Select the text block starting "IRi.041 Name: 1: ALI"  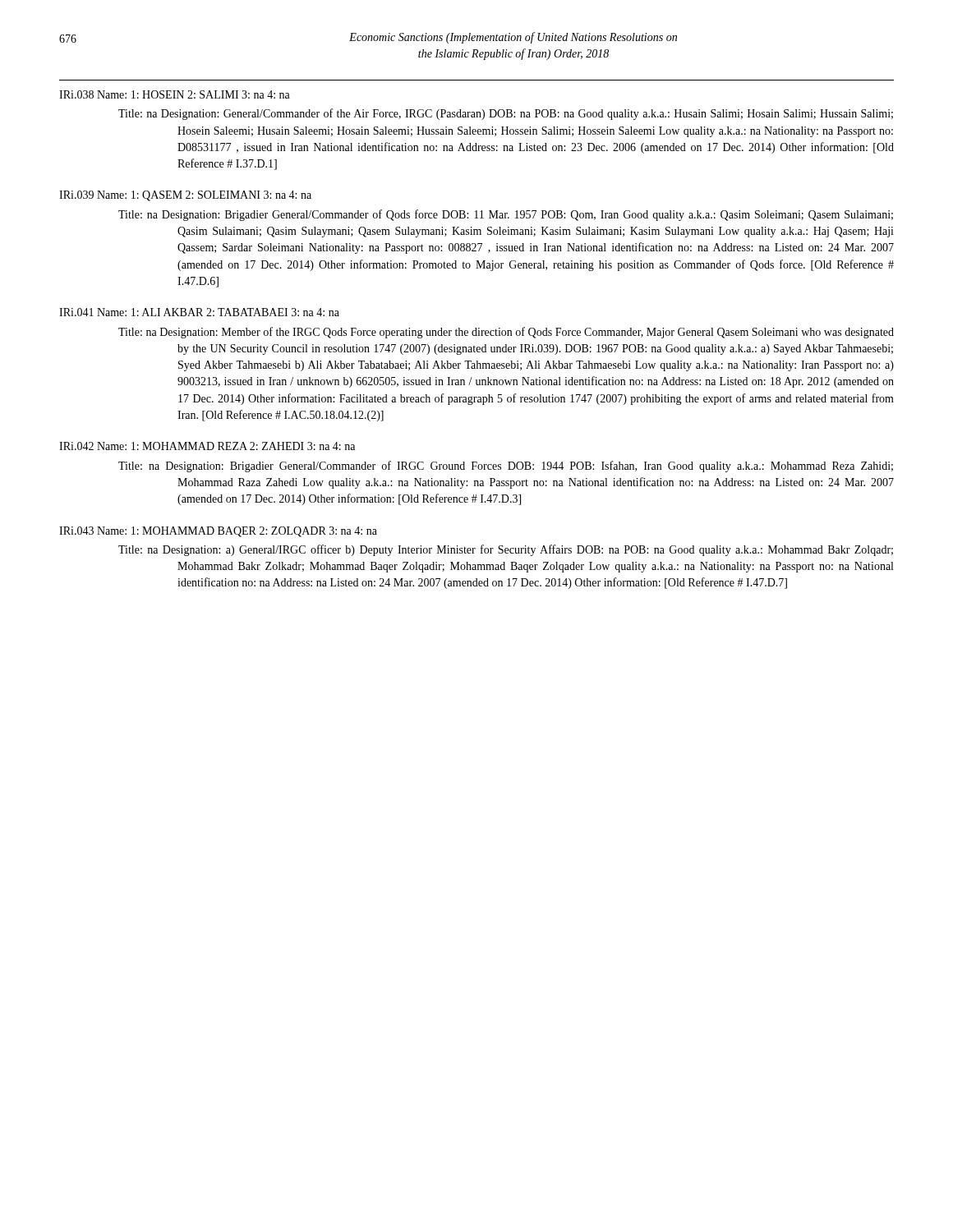199,313
